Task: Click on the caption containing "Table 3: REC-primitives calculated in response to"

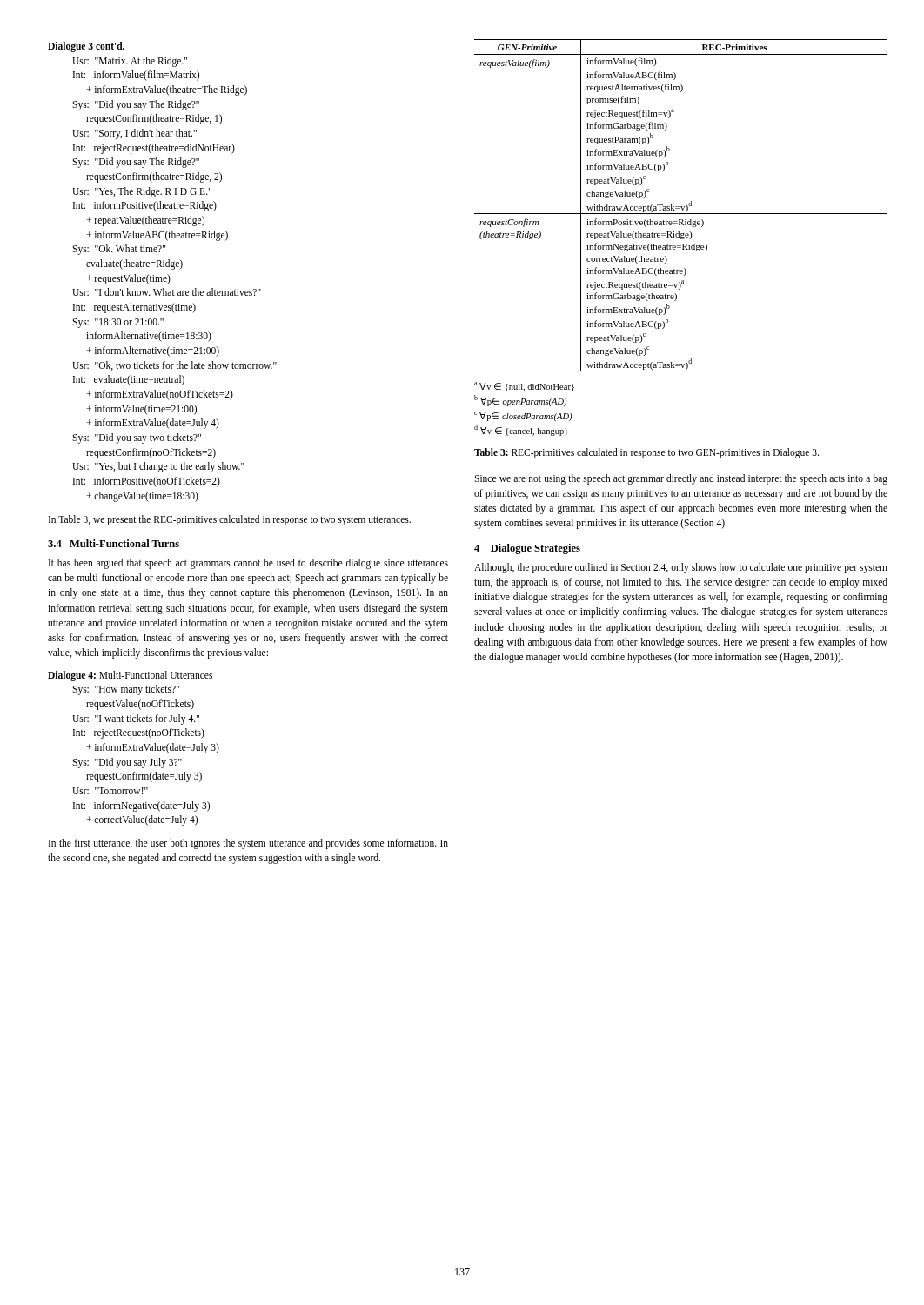Action: click(647, 452)
